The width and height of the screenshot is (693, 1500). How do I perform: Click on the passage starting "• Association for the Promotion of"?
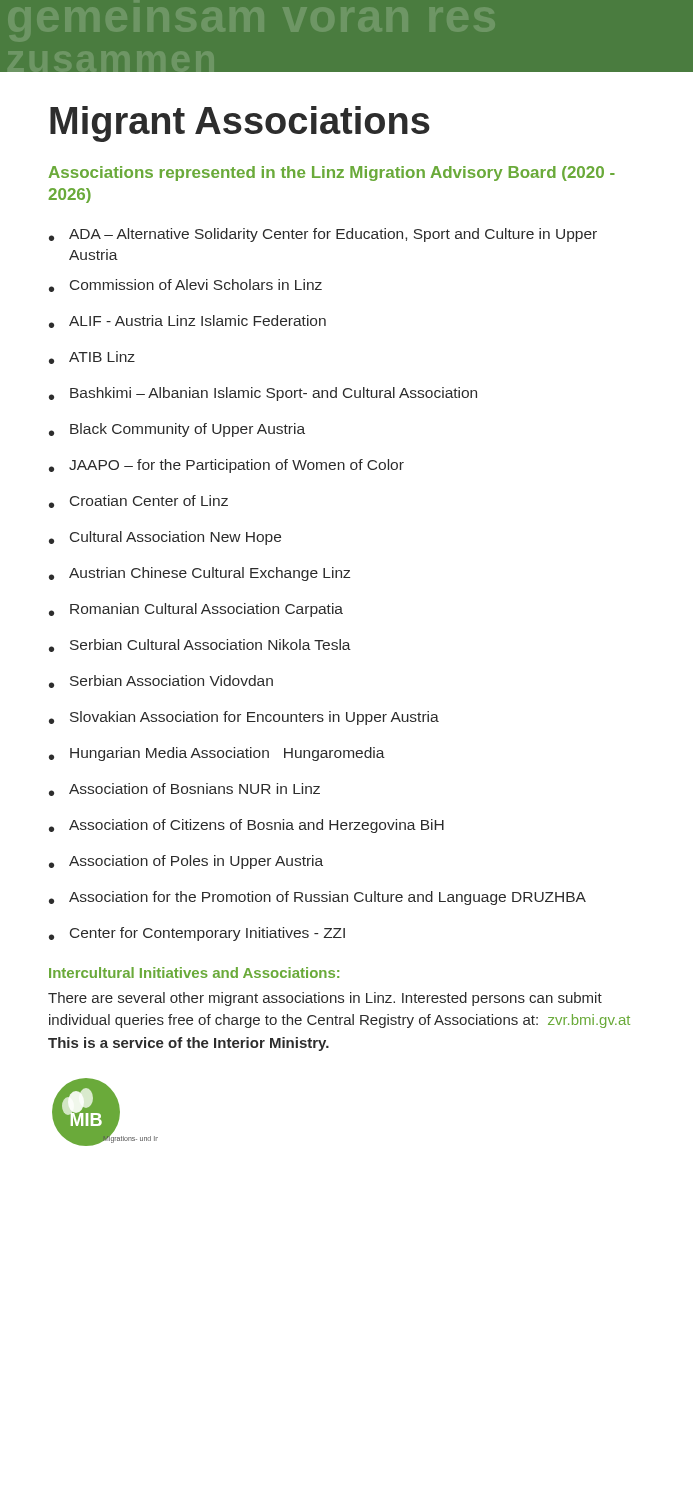pyautogui.click(x=317, y=900)
